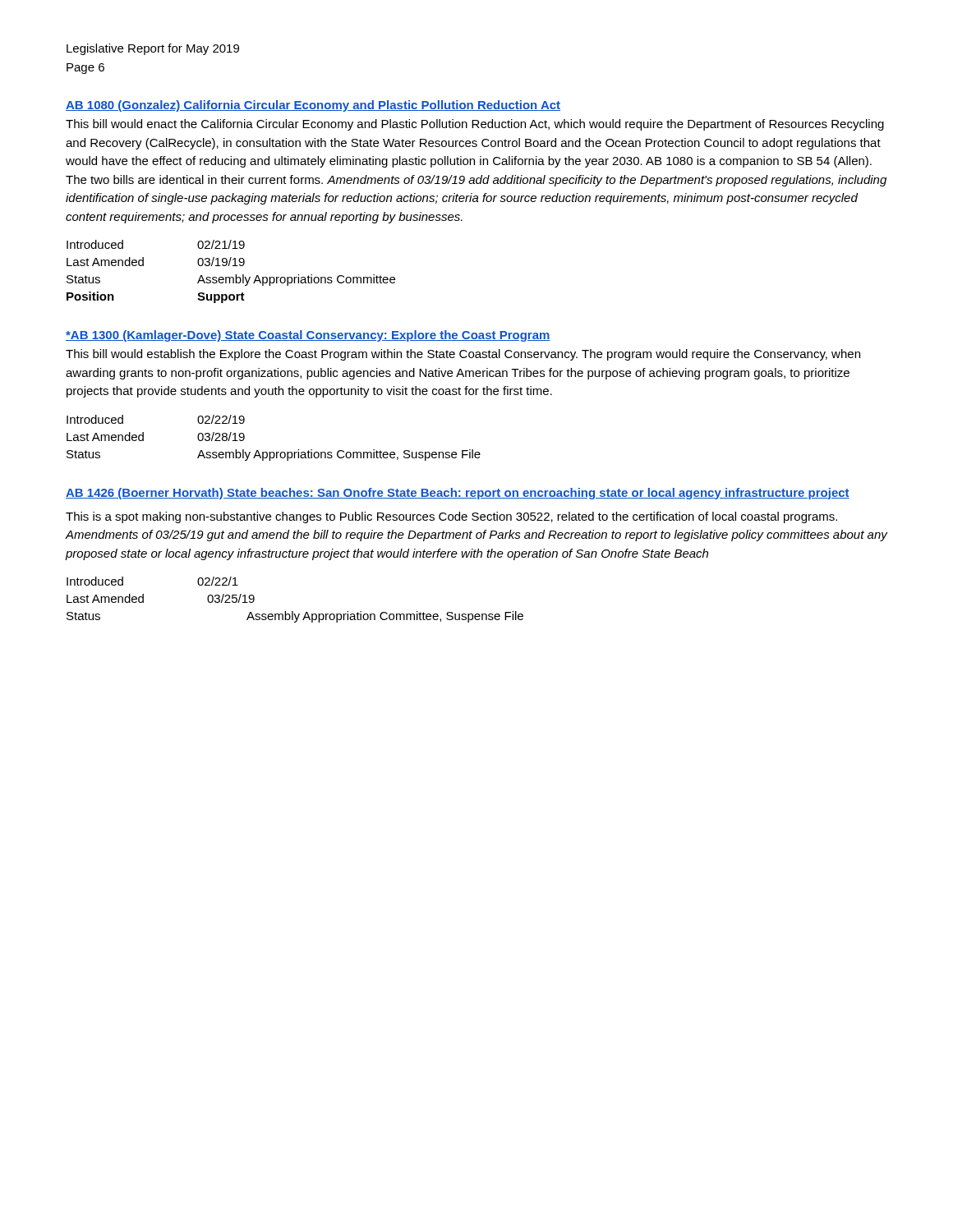953x1232 pixels.
Task: Point to the block beginning "This bill would enact the California"
Action: pyautogui.click(x=476, y=170)
